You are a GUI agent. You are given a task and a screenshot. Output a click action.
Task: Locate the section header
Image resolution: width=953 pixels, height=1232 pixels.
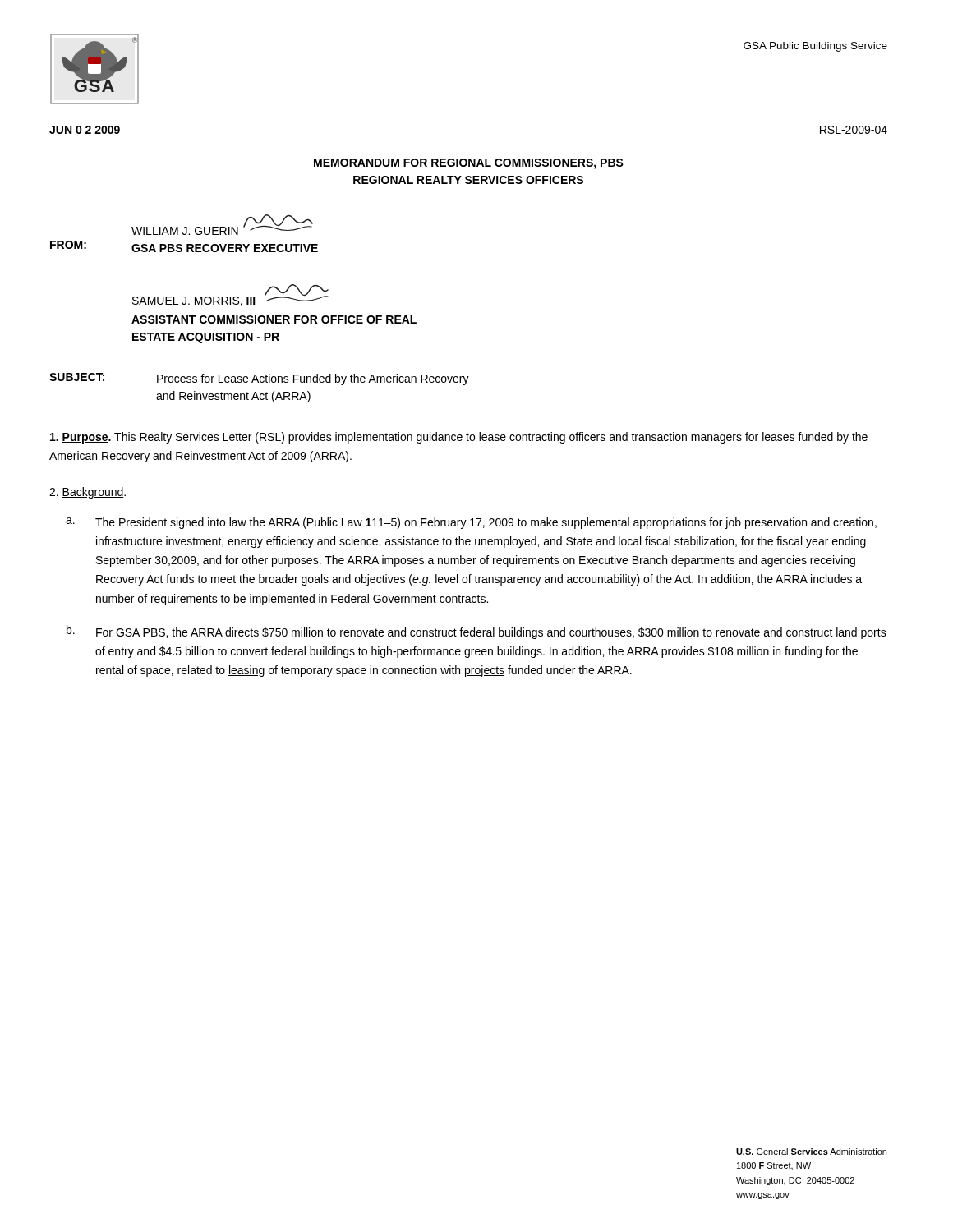click(x=468, y=492)
